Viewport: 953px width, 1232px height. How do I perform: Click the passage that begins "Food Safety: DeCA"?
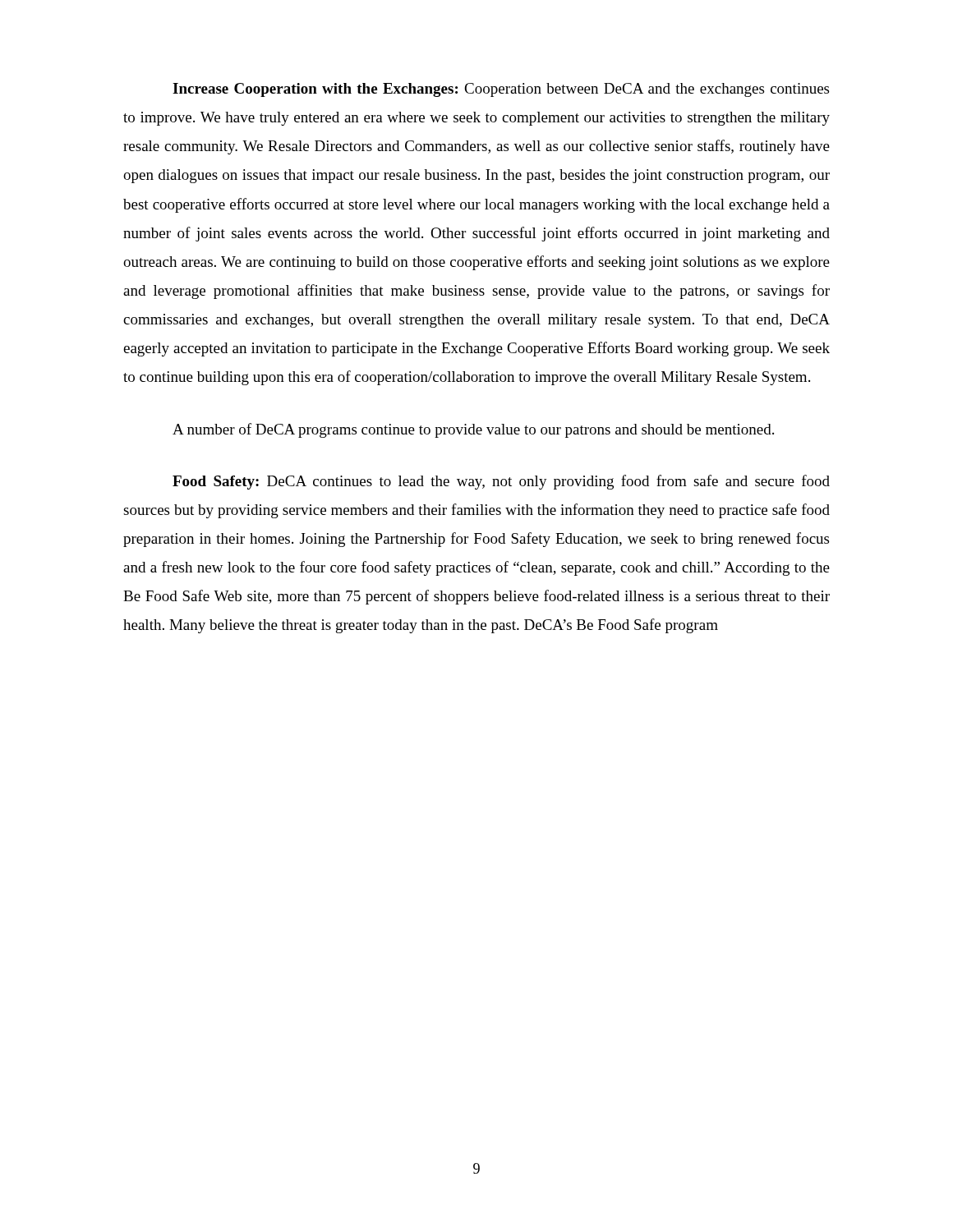pos(476,553)
